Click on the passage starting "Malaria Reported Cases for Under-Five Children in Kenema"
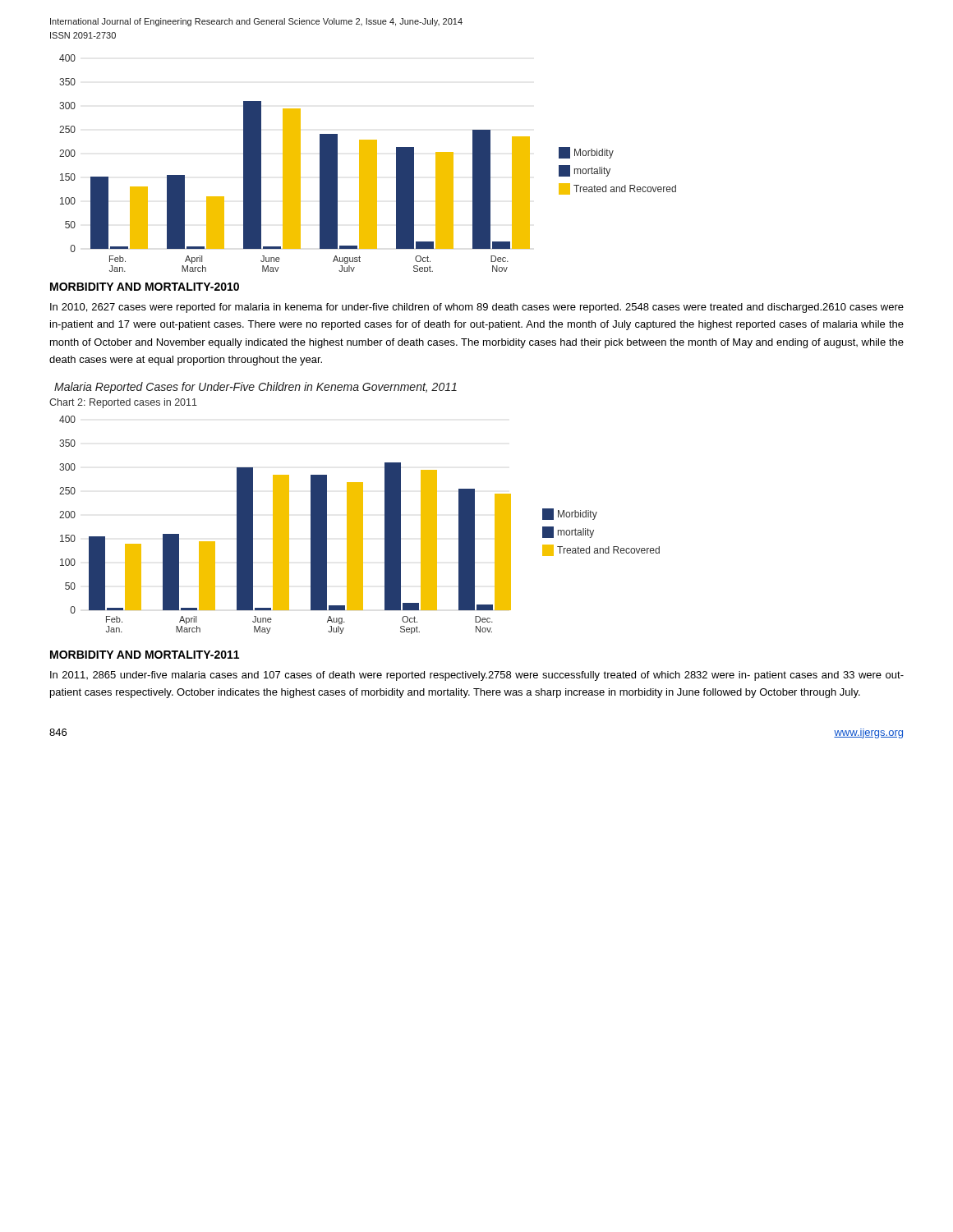This screenshot has width=953, height=1232. tap(256, 387)
